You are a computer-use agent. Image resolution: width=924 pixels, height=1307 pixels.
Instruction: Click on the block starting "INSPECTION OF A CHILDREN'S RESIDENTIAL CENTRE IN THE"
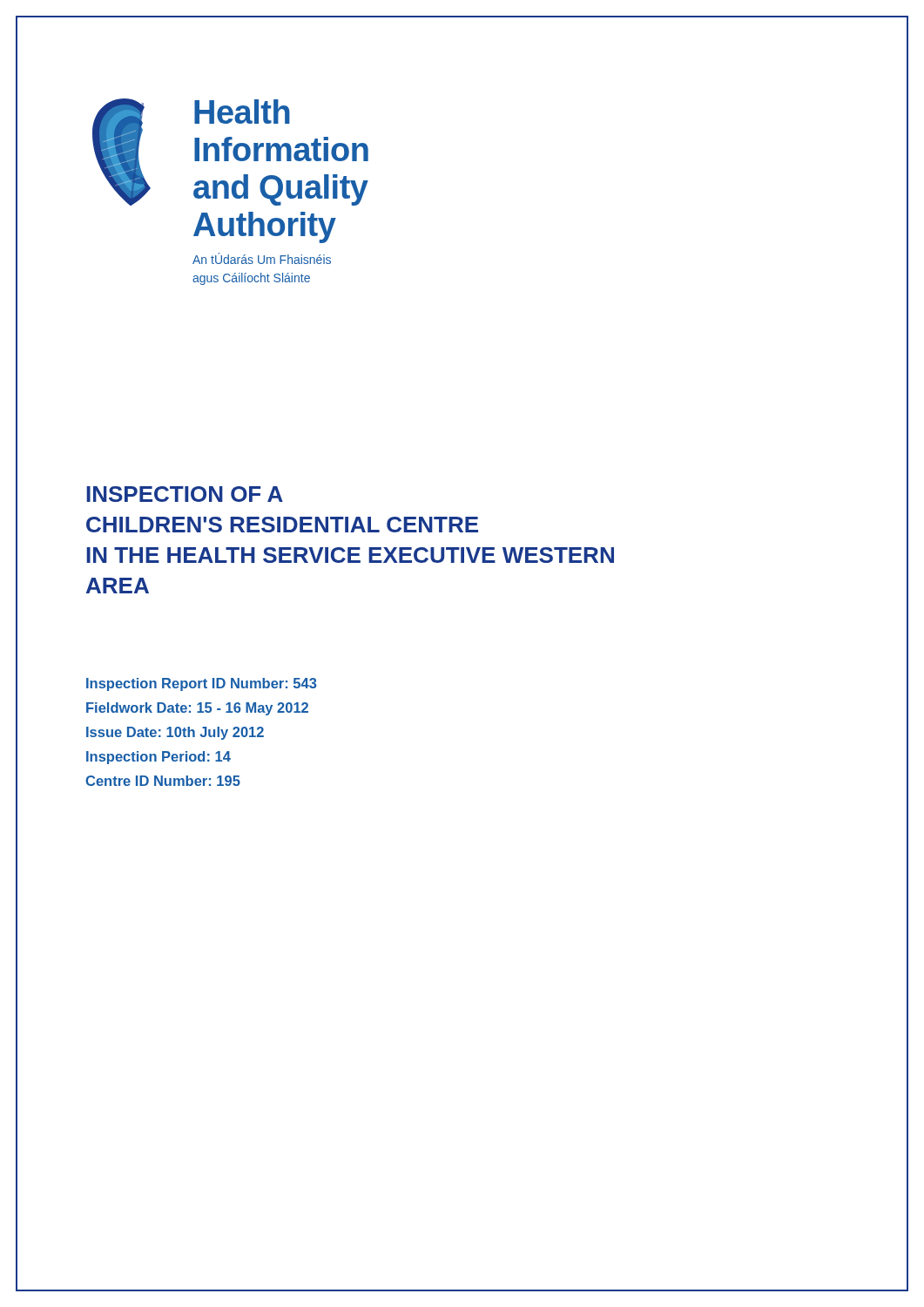tap(350, 540)
